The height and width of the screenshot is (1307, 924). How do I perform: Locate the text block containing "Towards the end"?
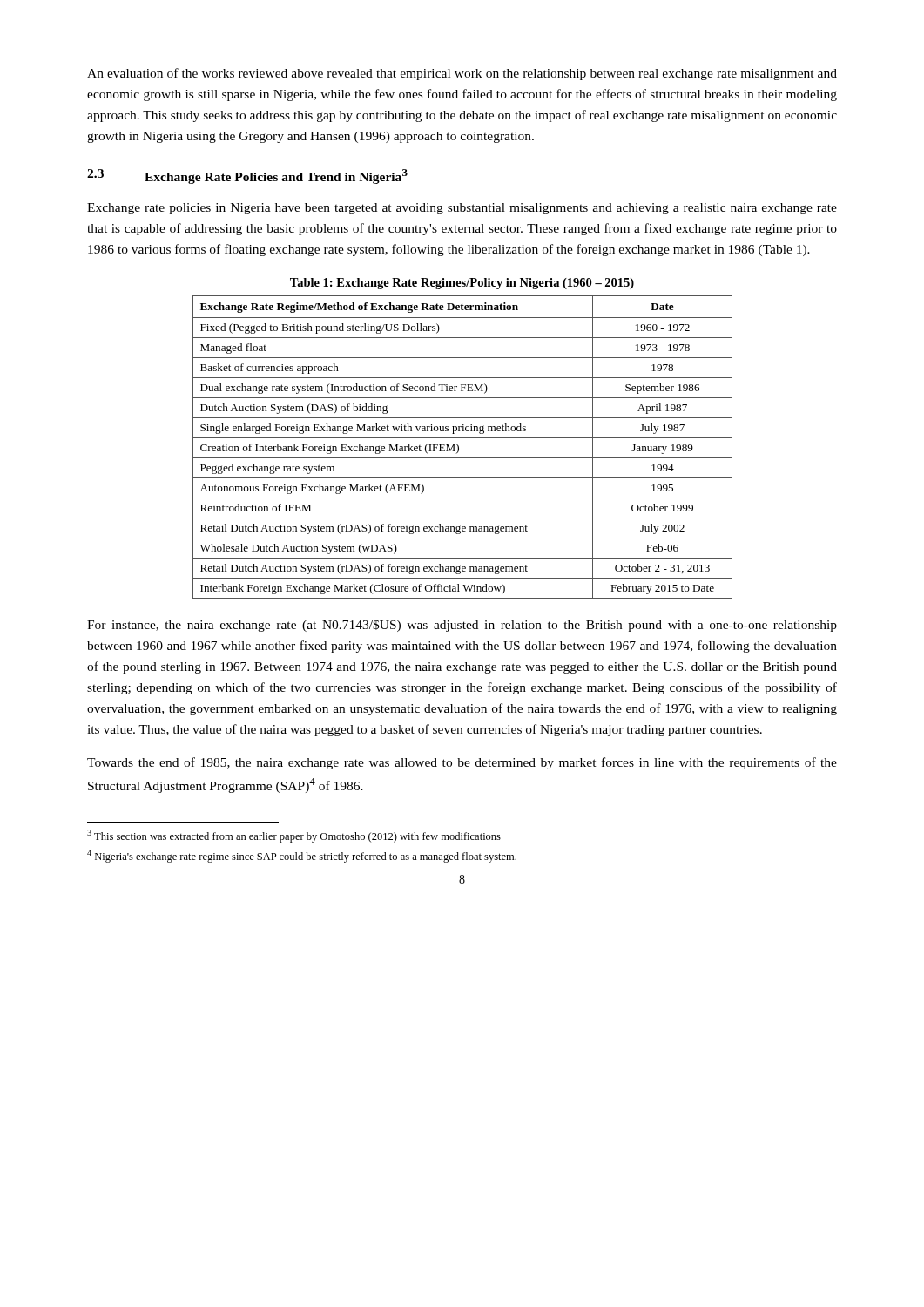click(462, 774)
